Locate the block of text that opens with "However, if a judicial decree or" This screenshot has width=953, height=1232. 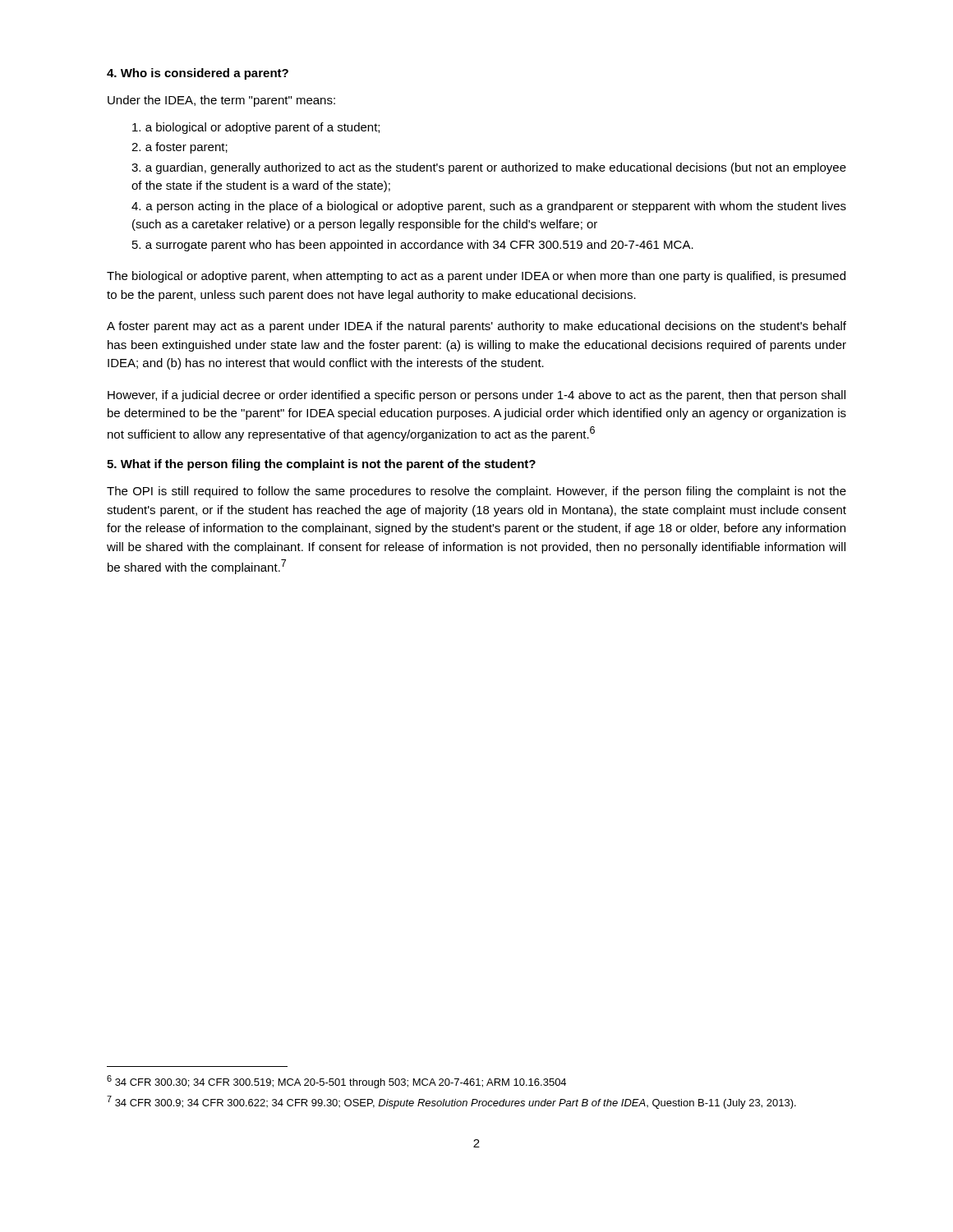(x=476, y=414)
